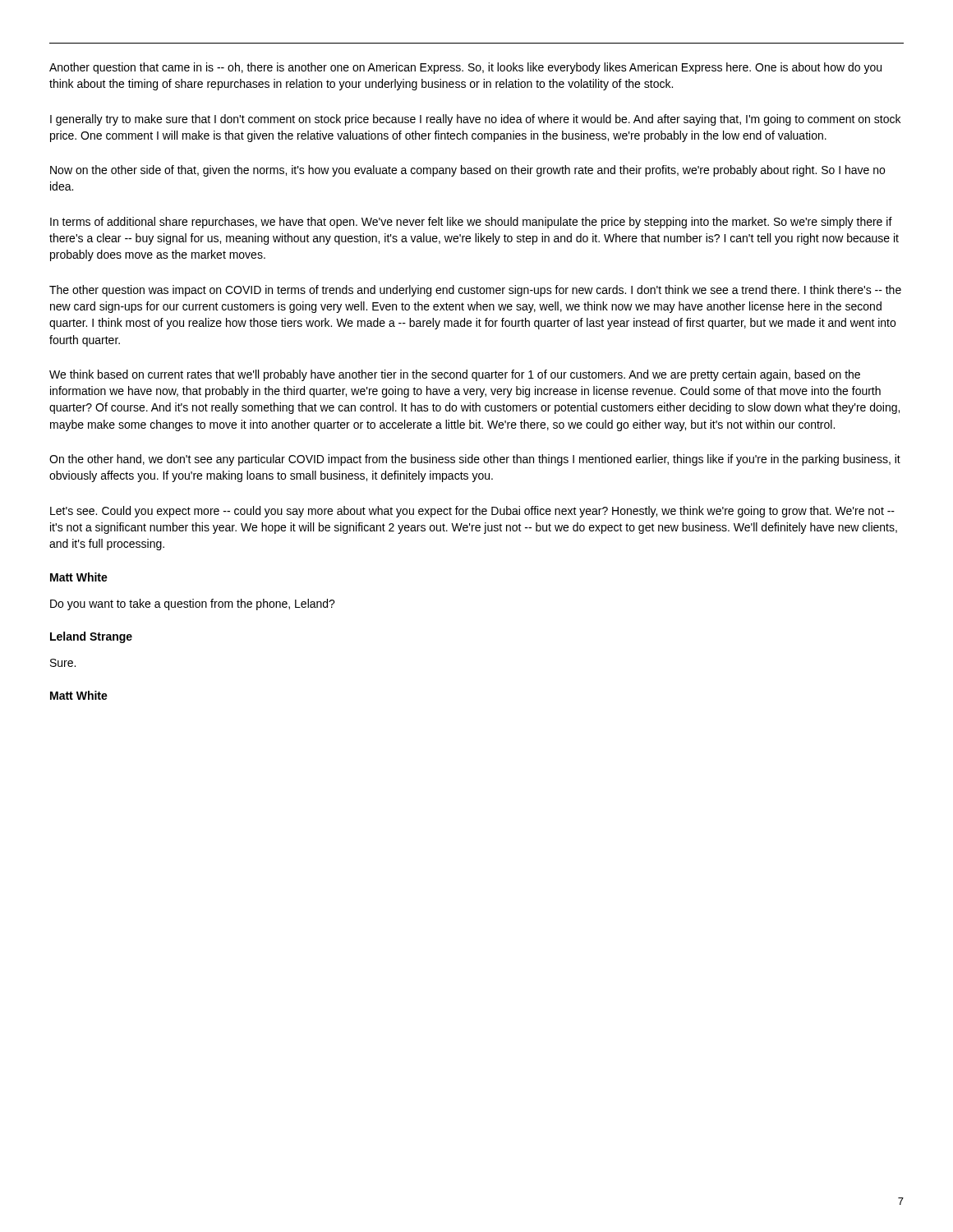
Task: Find the text block containing "In terms of additional share repurchases,"
Action: [x=474, y=238]
